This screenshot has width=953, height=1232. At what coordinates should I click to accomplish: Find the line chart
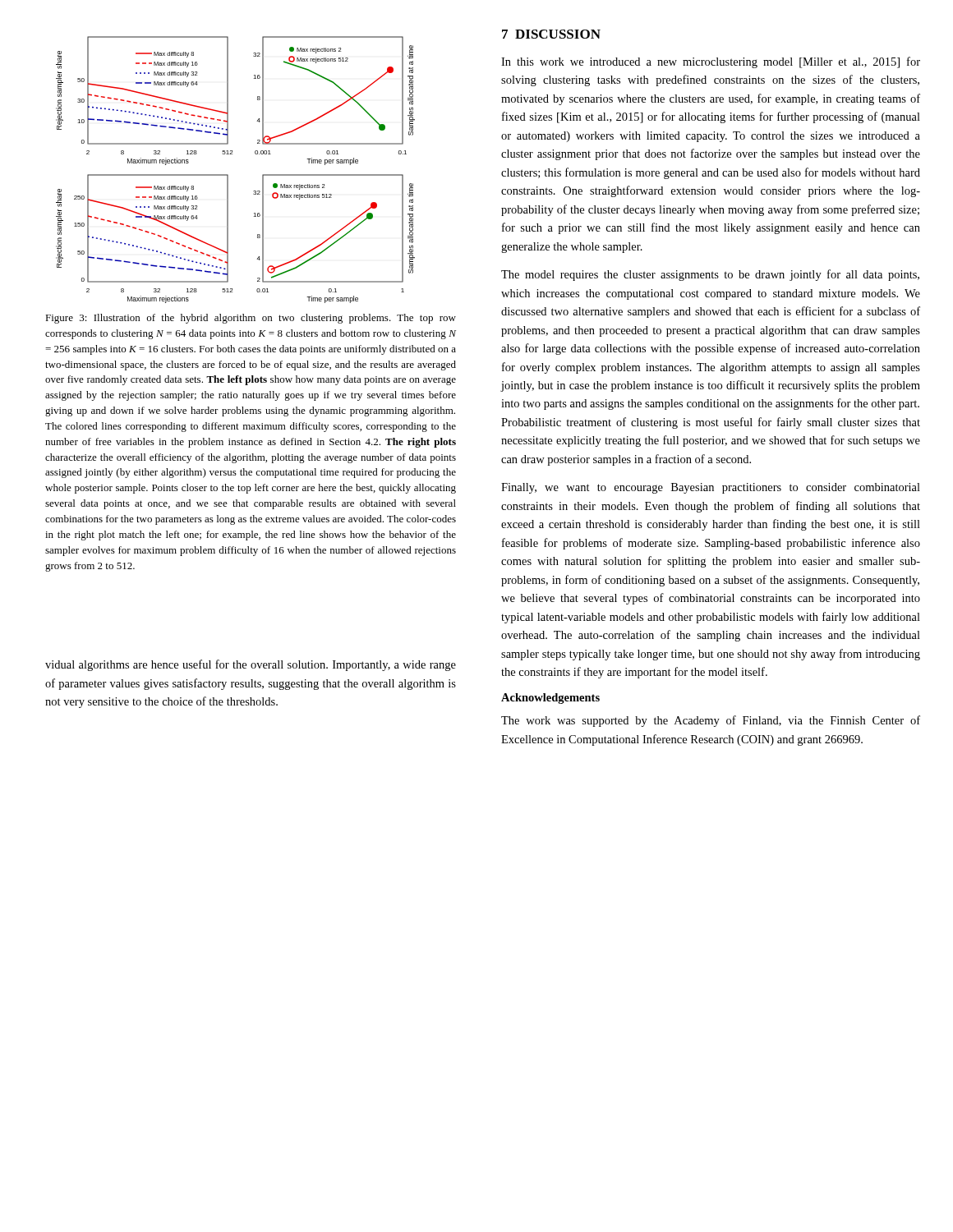pyautogui.click(x=246, y=164)
